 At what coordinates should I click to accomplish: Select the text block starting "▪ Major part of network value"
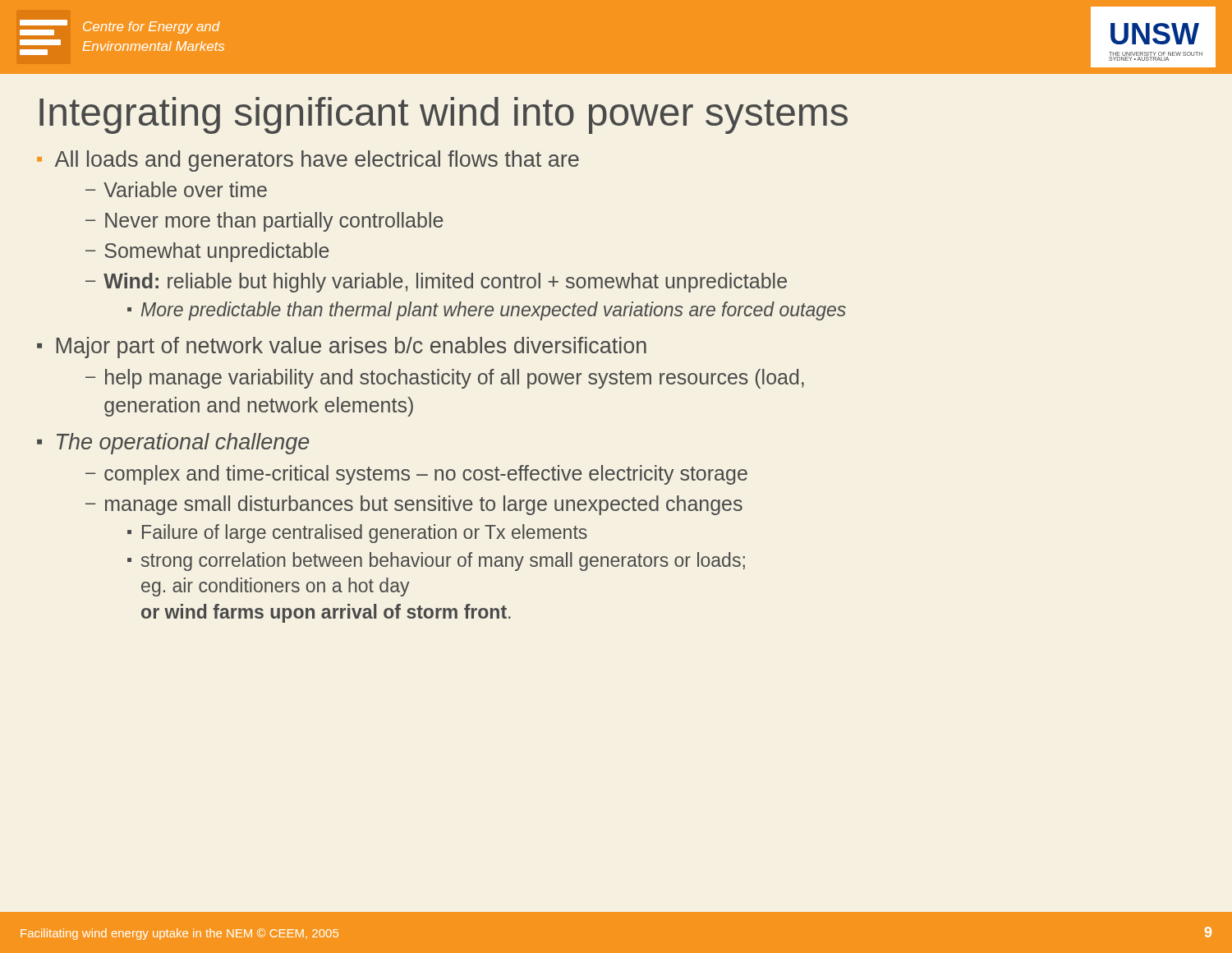click(x=342, y=346)
